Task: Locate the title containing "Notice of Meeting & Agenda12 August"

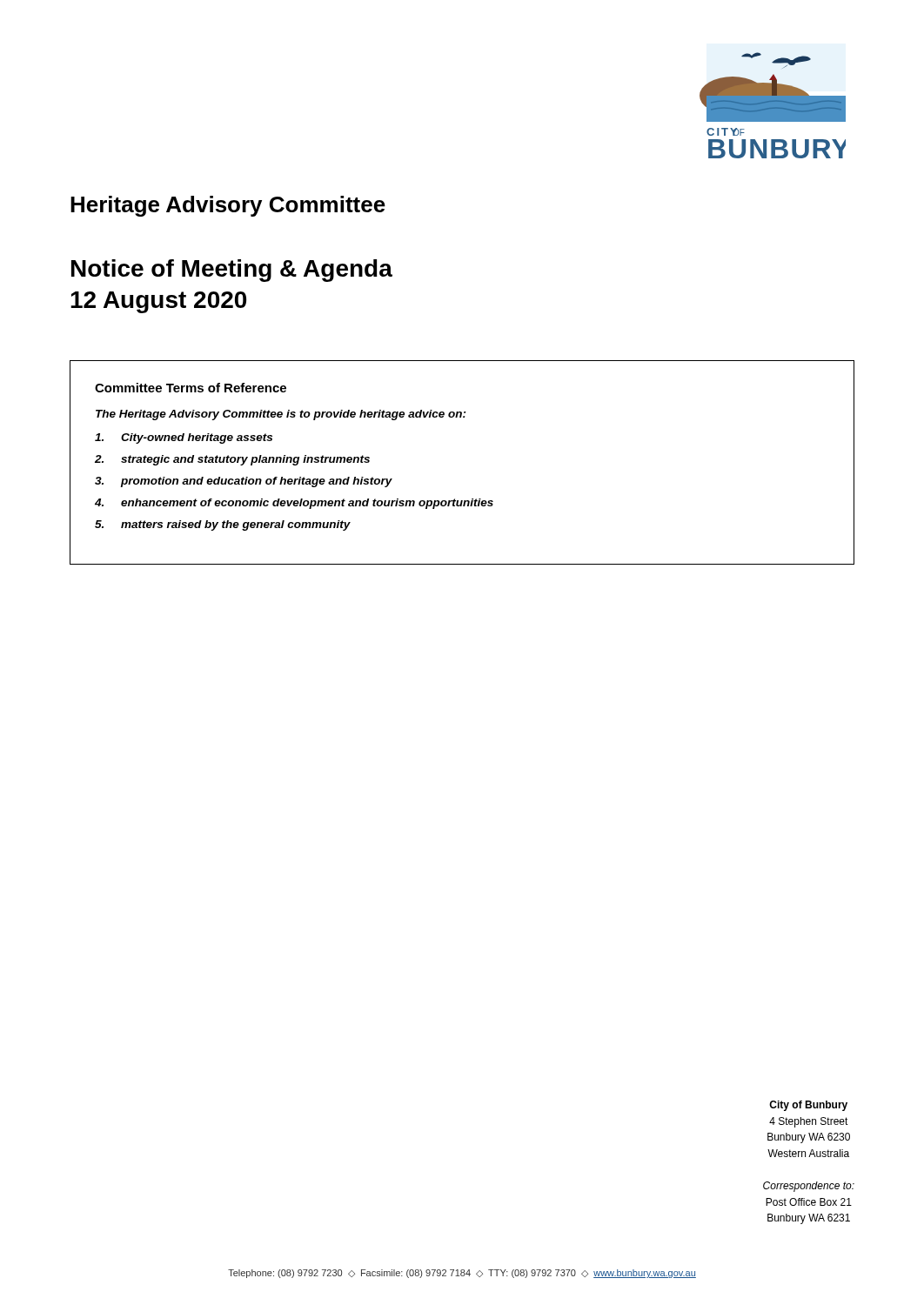Action: (x=231, y=284)
